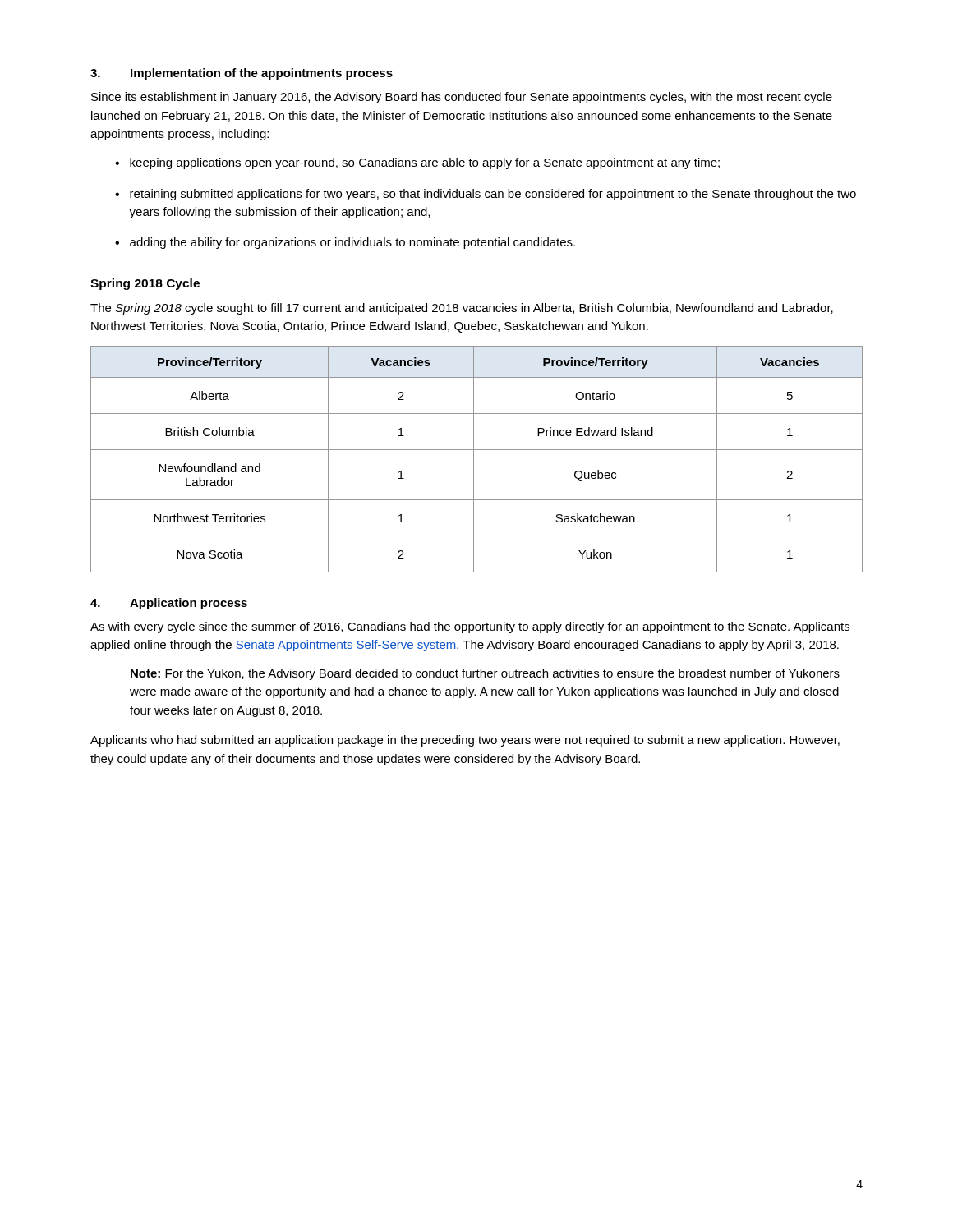Find the block on this page that starts "keeping applications open"
953x1232 pixels.
pos(425,162)
